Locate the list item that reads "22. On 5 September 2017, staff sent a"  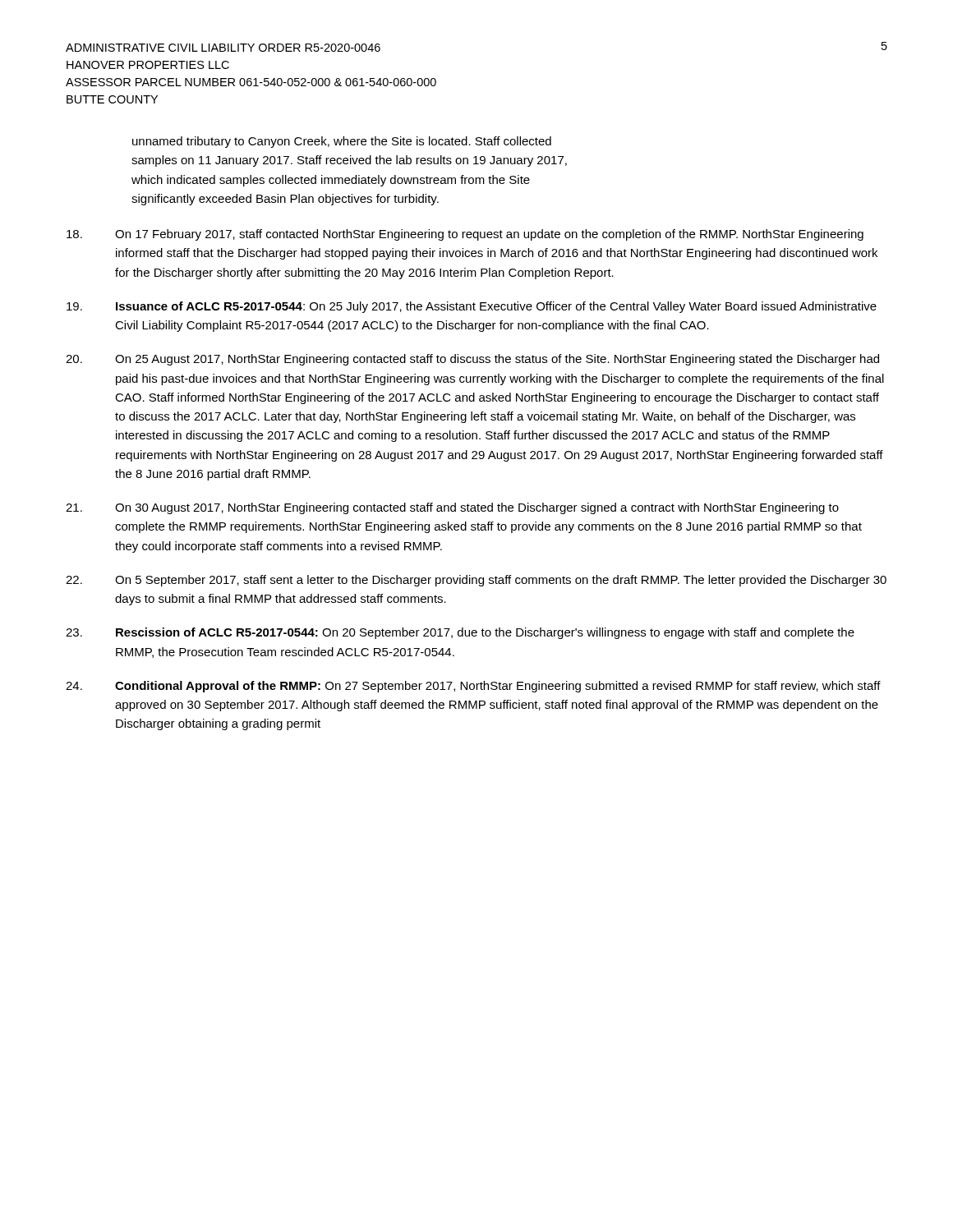tap(476, 589)
